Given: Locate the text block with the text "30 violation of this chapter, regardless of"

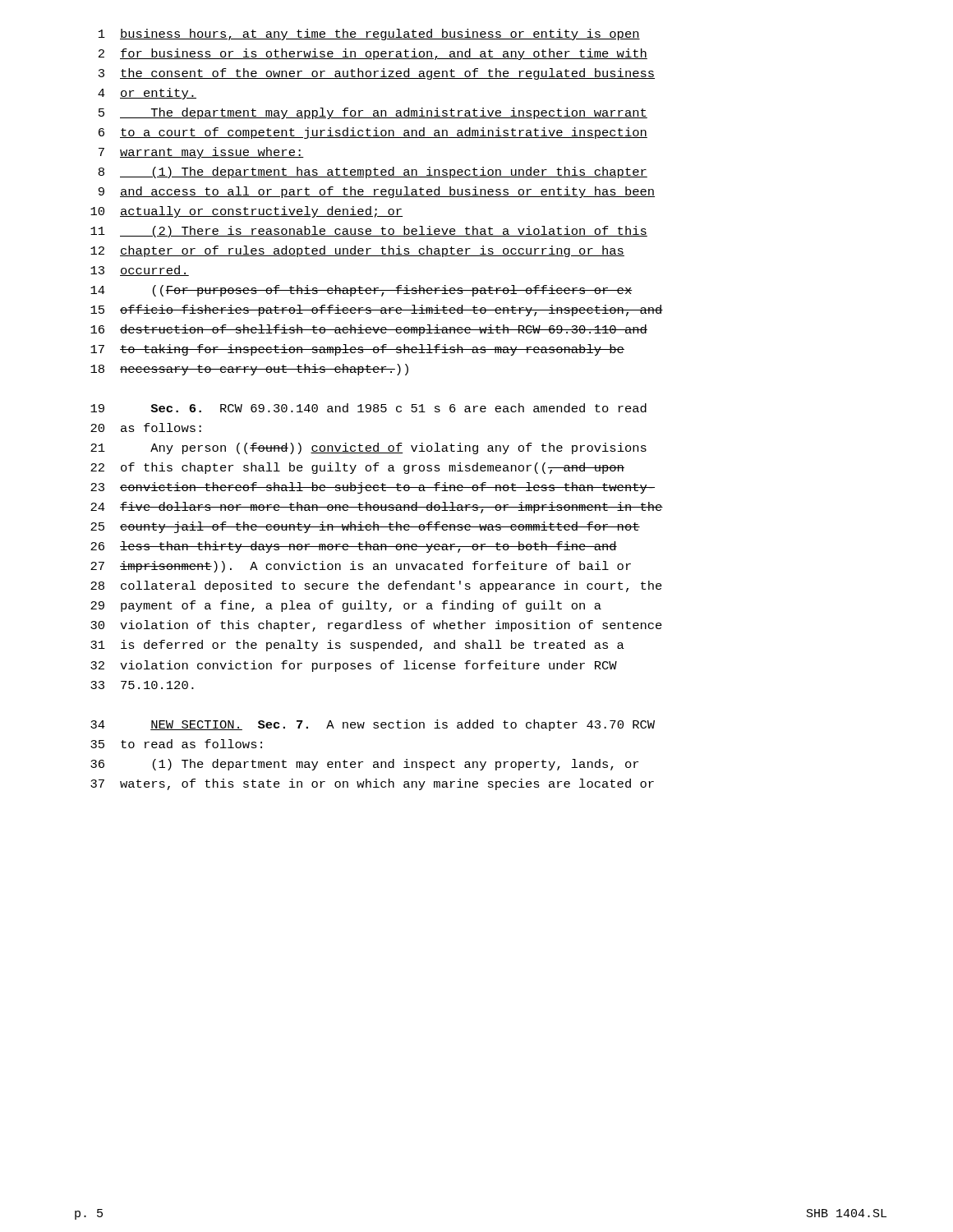Looking at the screenshot, I should click(x=368, y=626).
